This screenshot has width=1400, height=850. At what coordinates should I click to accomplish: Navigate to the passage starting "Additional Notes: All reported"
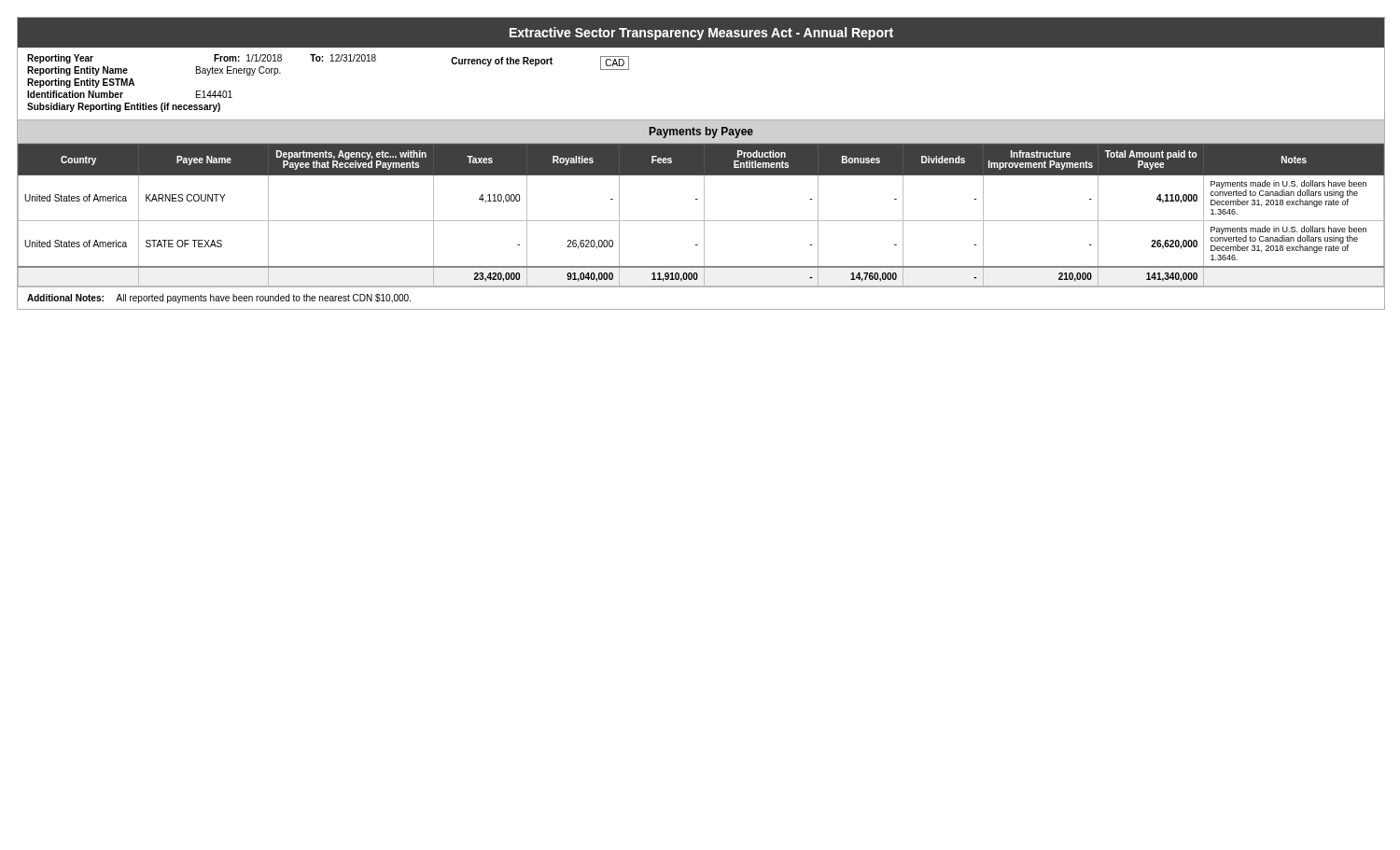coord(219,298)
